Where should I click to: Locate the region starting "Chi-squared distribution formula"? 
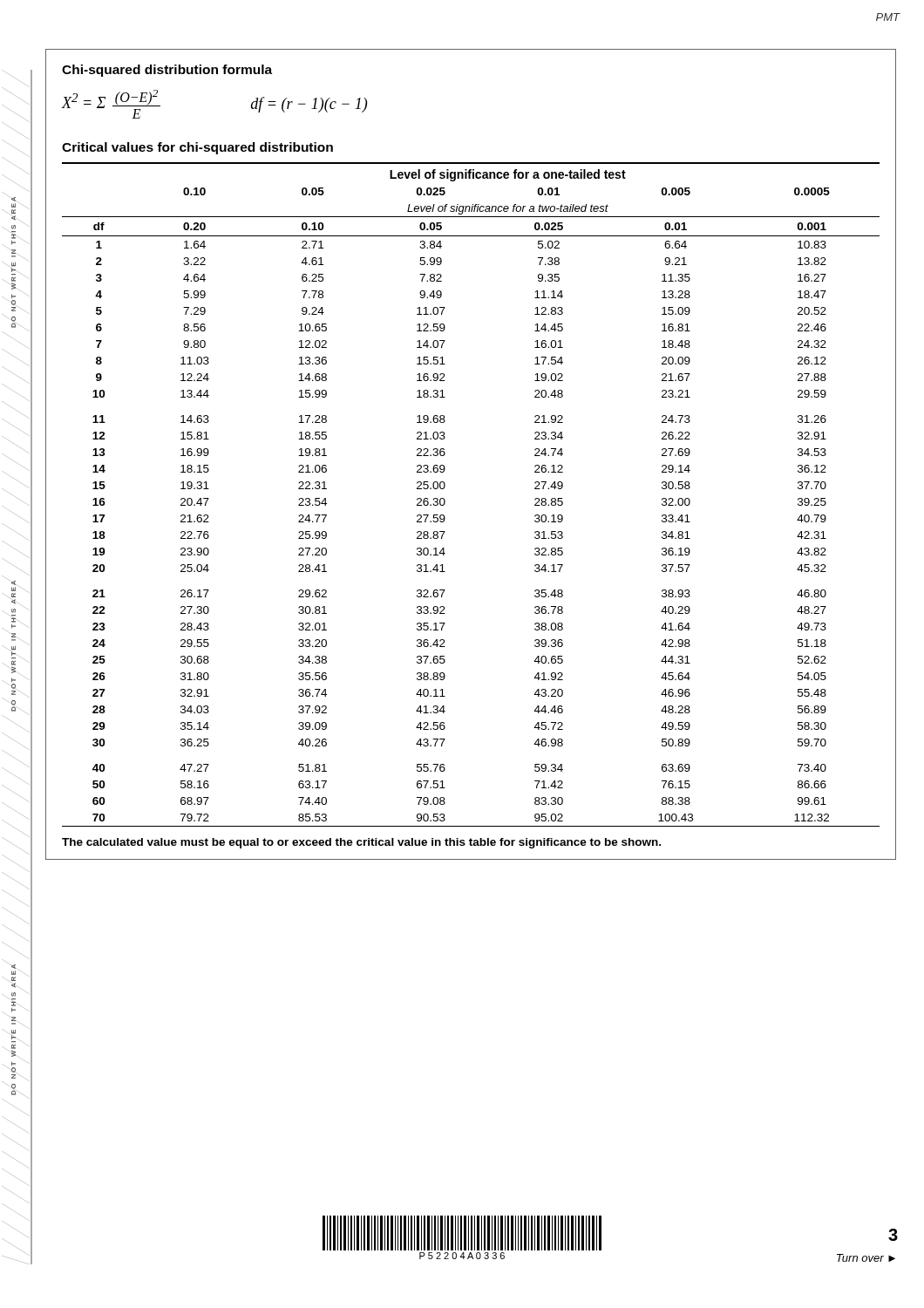tap(167, 69)
